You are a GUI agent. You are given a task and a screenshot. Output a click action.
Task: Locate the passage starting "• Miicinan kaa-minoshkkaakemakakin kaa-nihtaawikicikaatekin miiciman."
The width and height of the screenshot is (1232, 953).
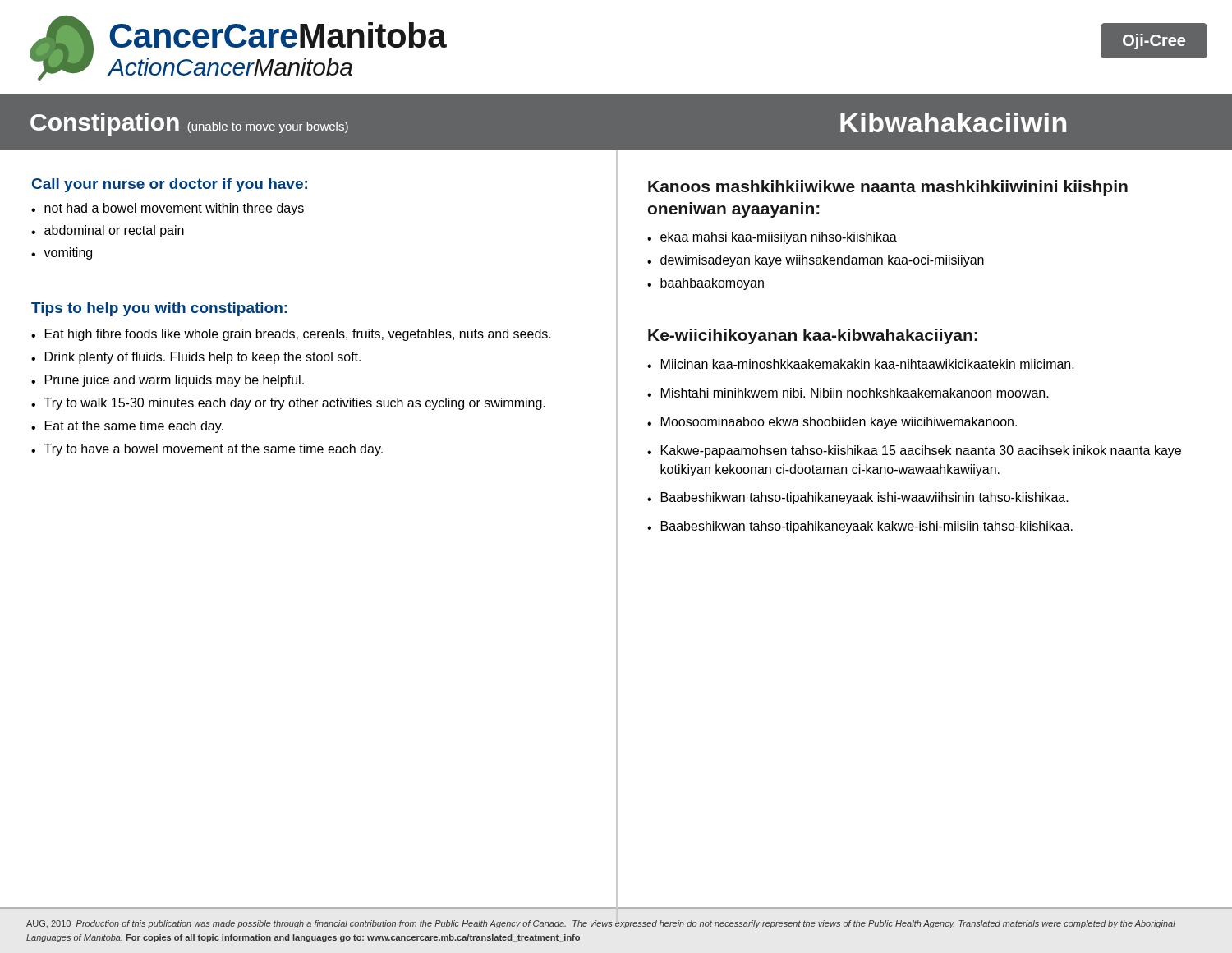click(x=861, y=365)
